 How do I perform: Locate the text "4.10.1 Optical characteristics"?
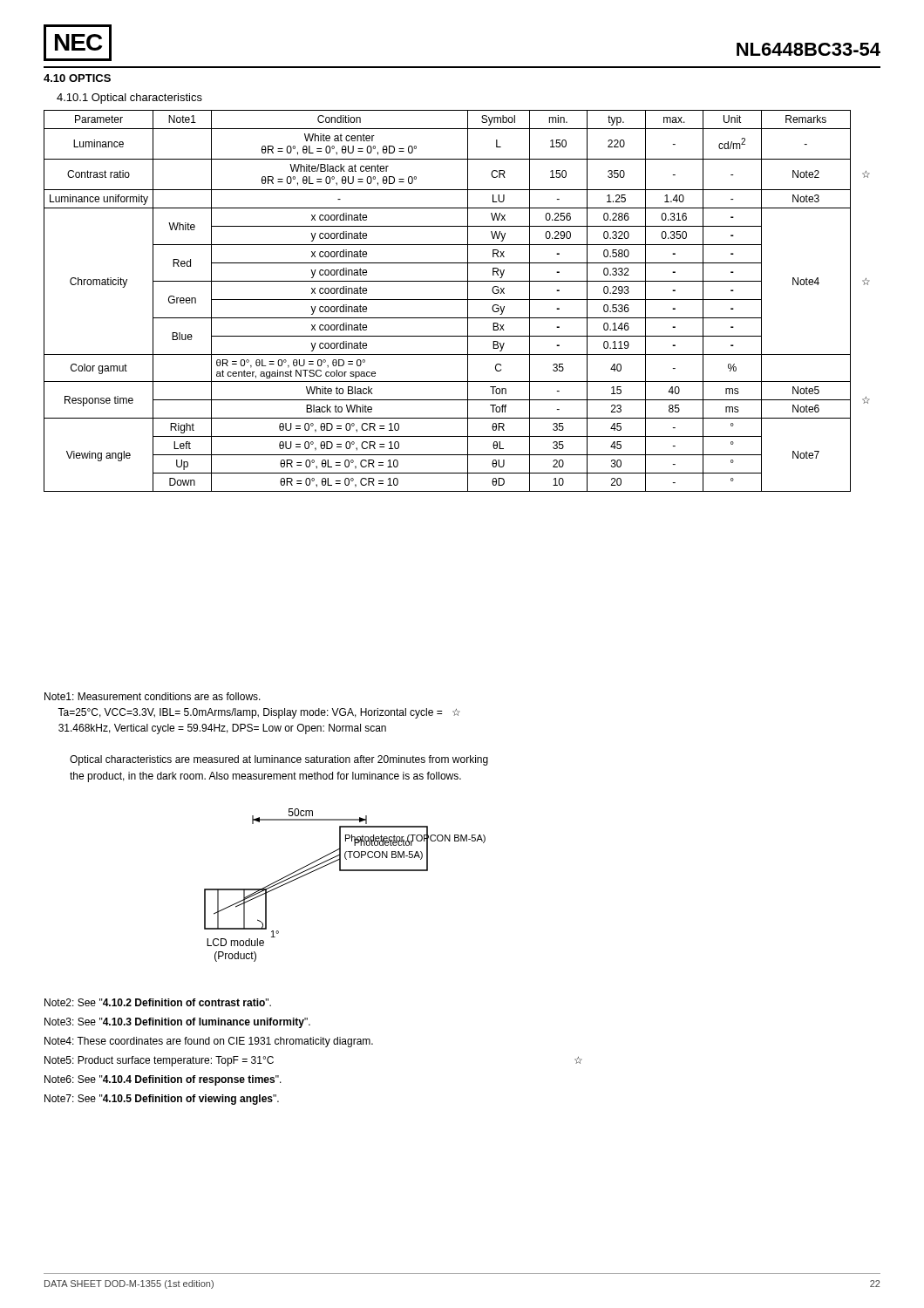[129, 97]
